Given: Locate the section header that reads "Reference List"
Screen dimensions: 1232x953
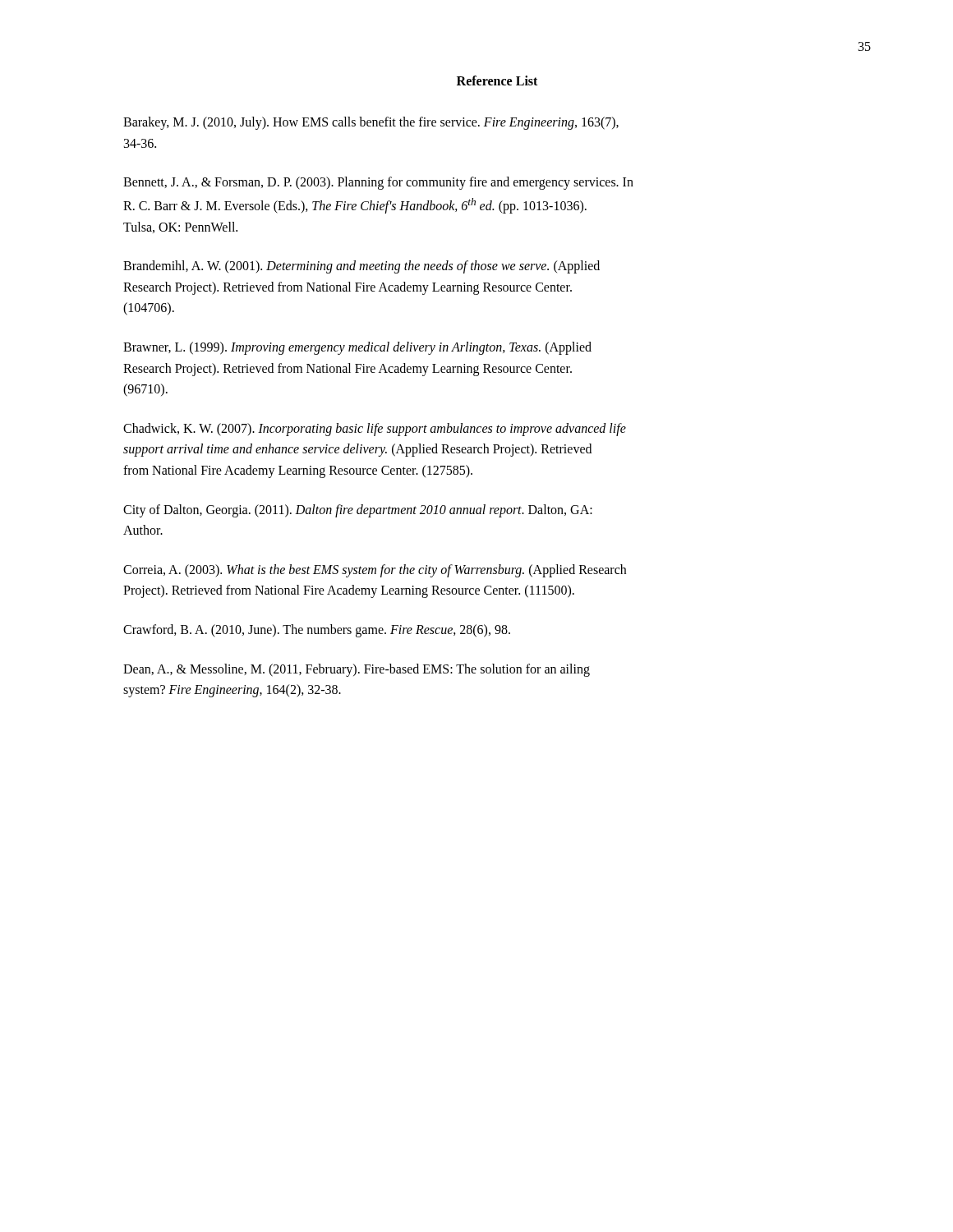Looking at the screenshot, I should (497, 81).
